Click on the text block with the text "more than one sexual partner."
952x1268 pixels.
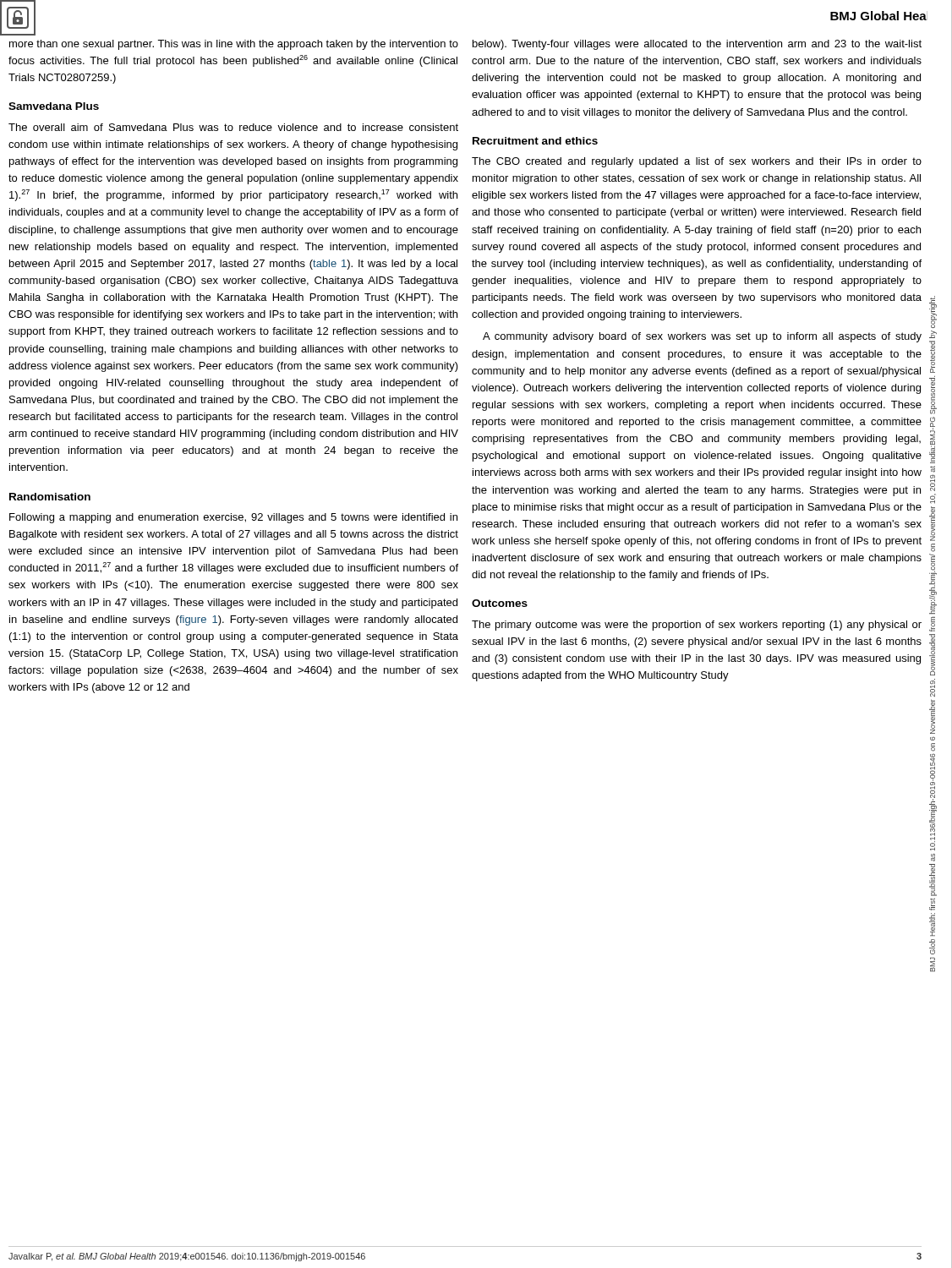click(233, 61)
